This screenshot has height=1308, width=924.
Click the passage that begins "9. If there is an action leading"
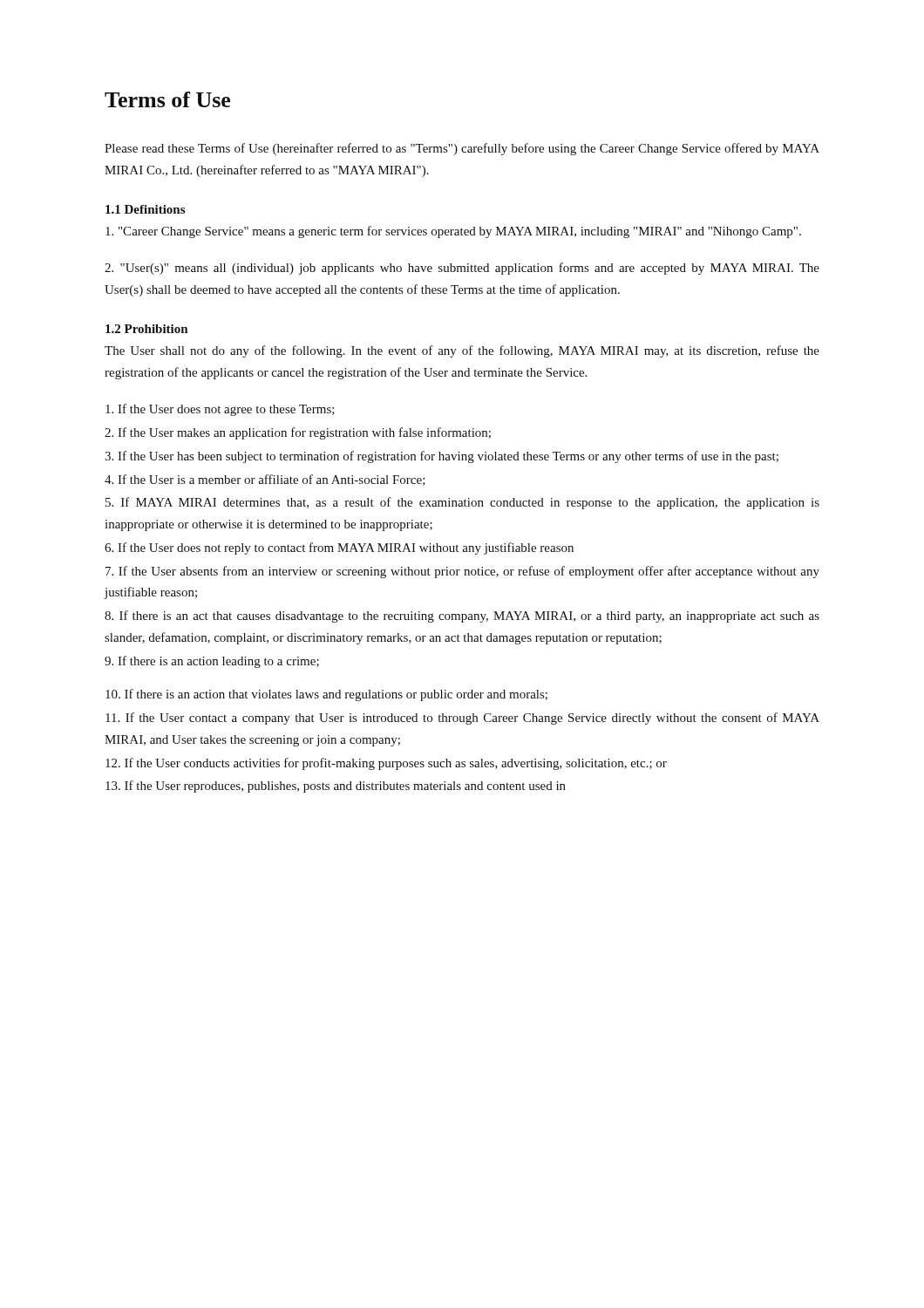click(x=212, y=661)
